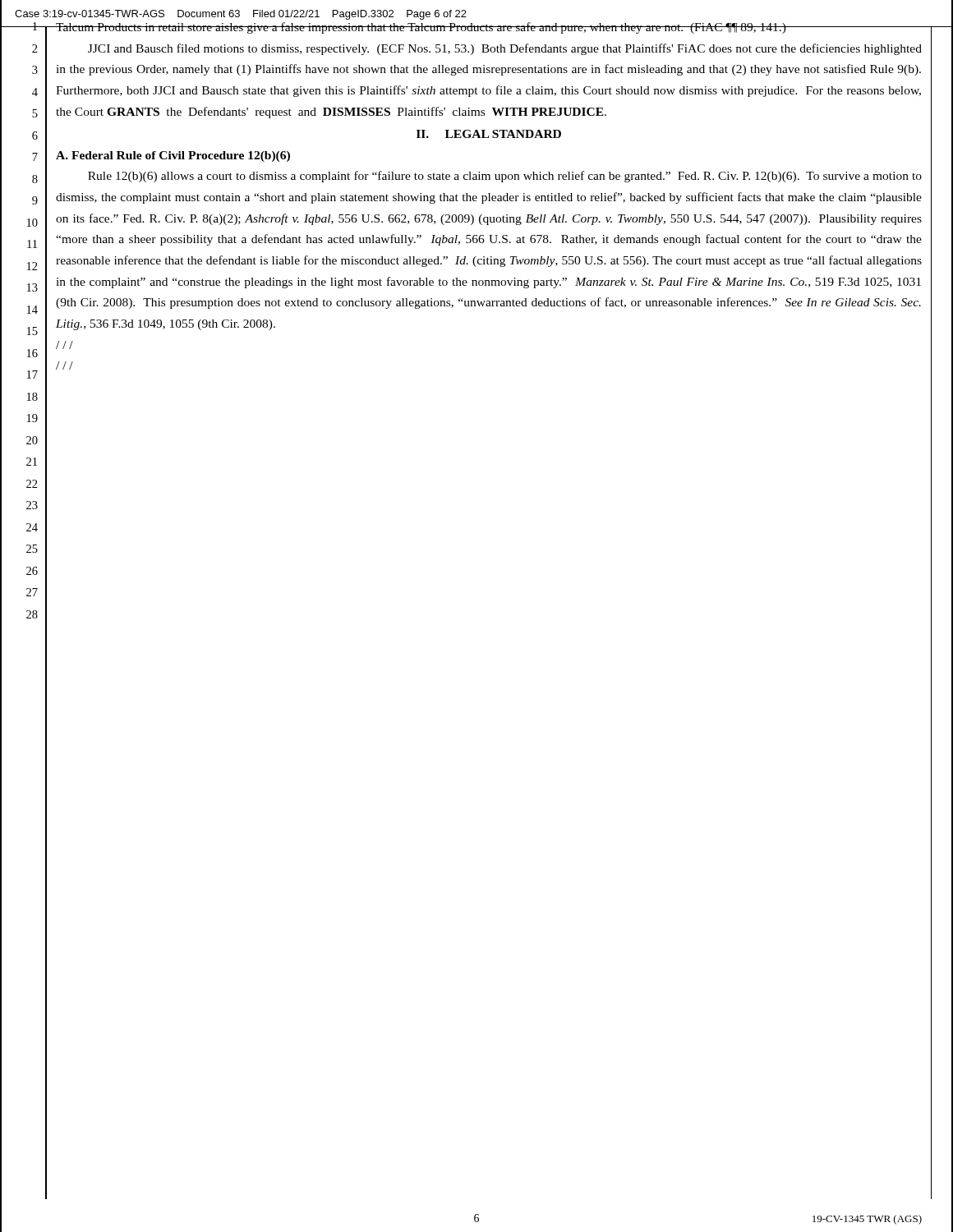Click the section header that begins "A. Federal Rule of Civil Procedure"
Viewport: 953px width, 1232px height.
click(x=173, y=155)
